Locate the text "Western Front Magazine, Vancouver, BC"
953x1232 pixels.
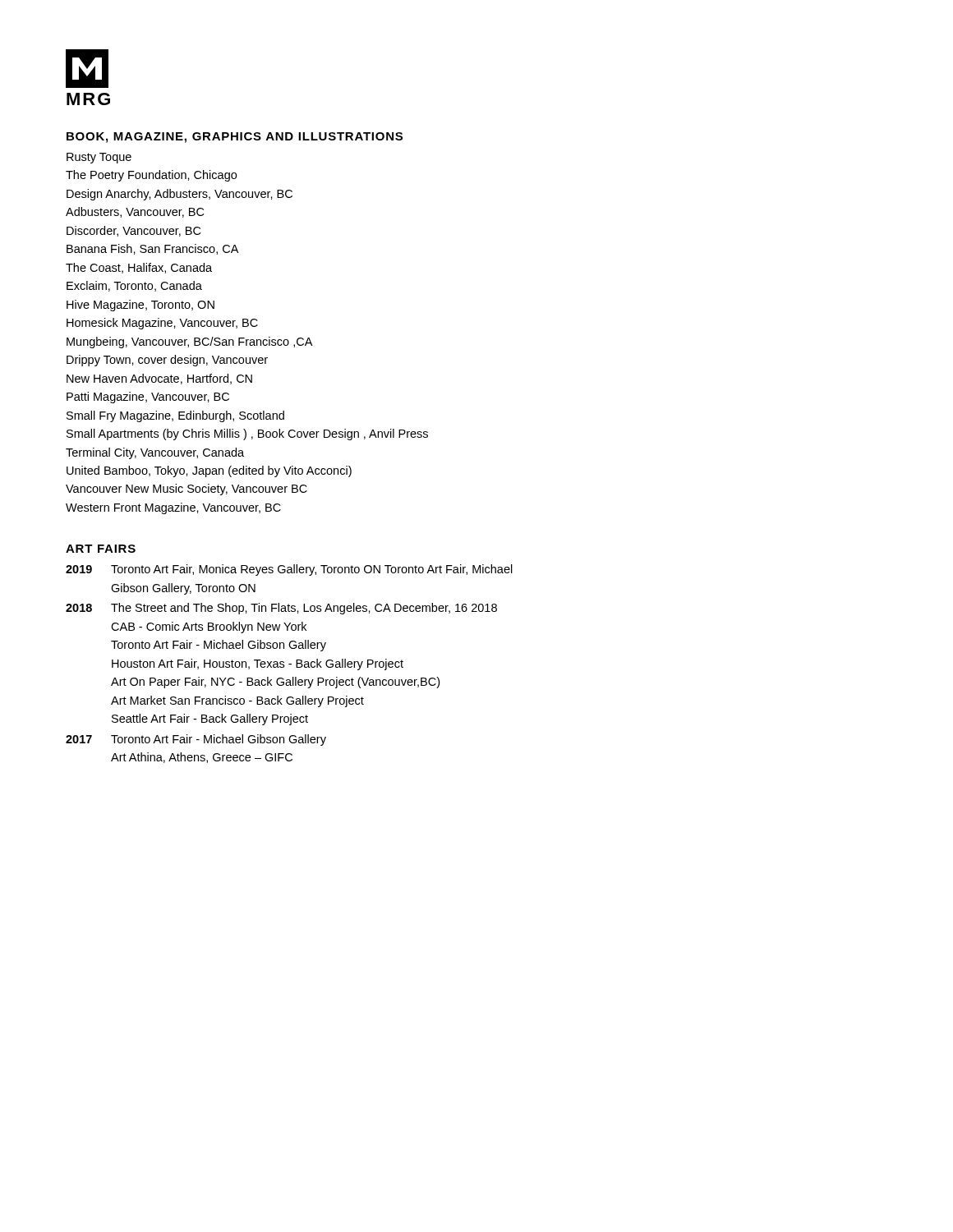pos(173,508)
